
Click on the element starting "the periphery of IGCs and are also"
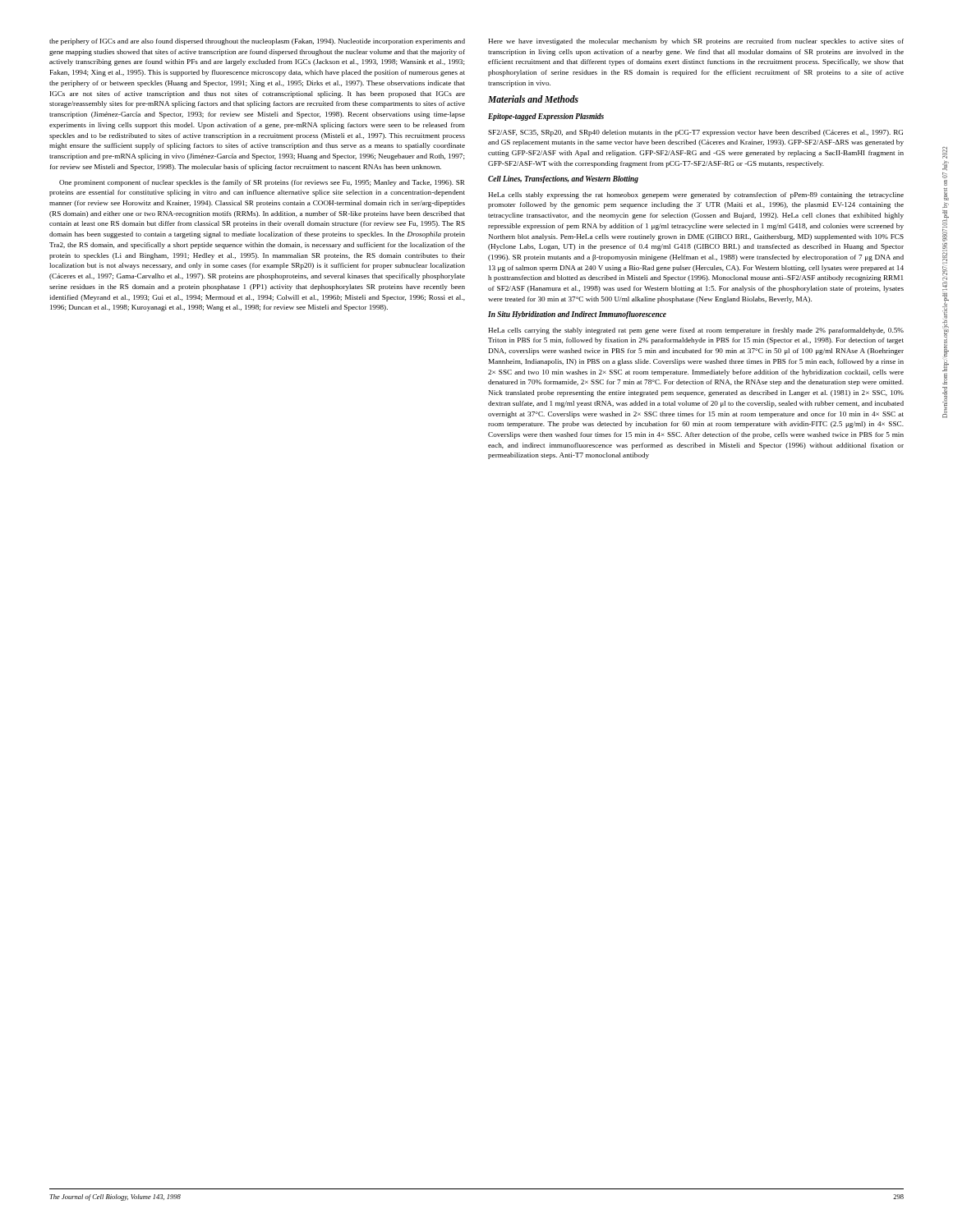coord(257,104)
